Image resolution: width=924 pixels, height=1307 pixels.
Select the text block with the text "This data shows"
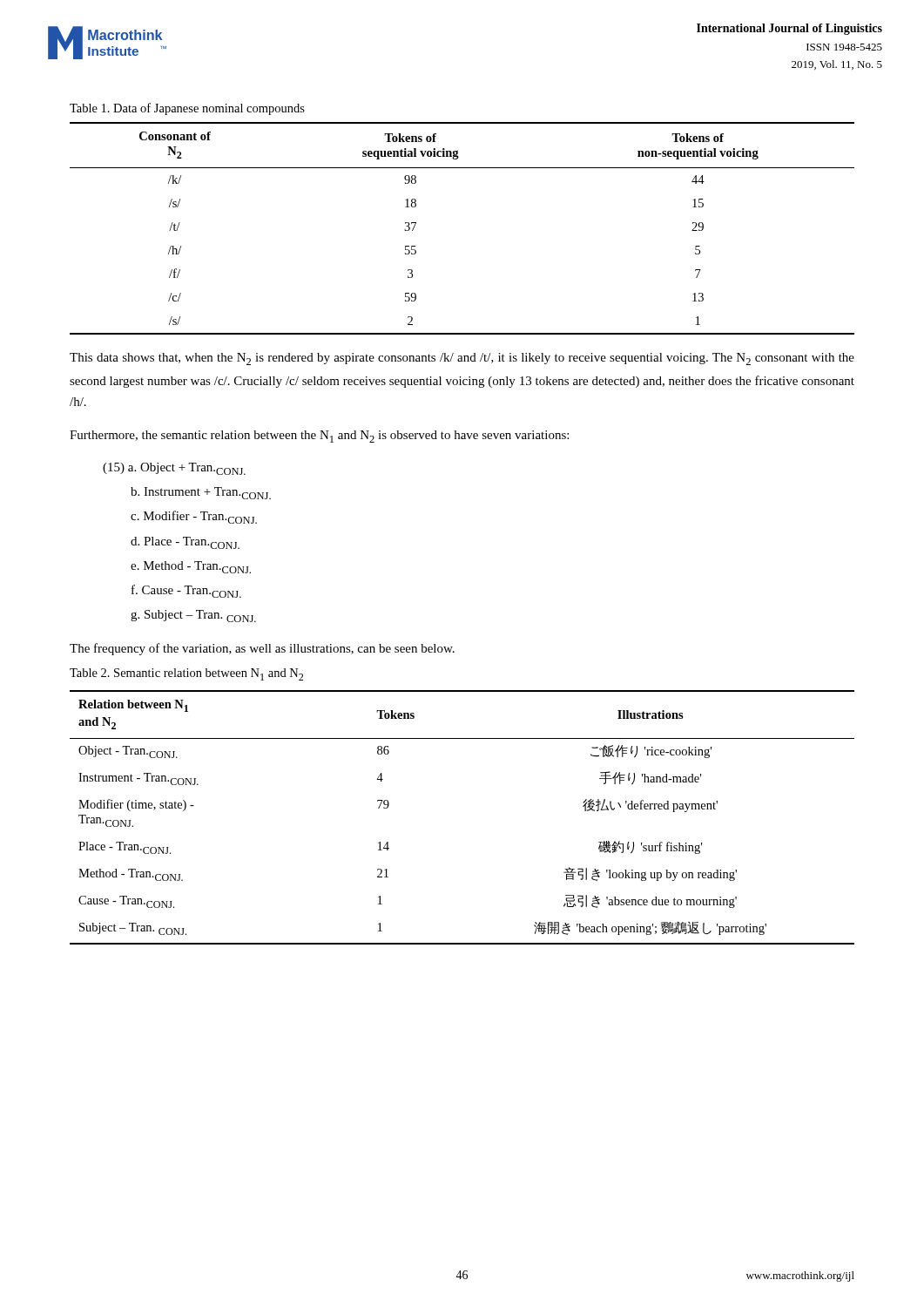[462, 379]
